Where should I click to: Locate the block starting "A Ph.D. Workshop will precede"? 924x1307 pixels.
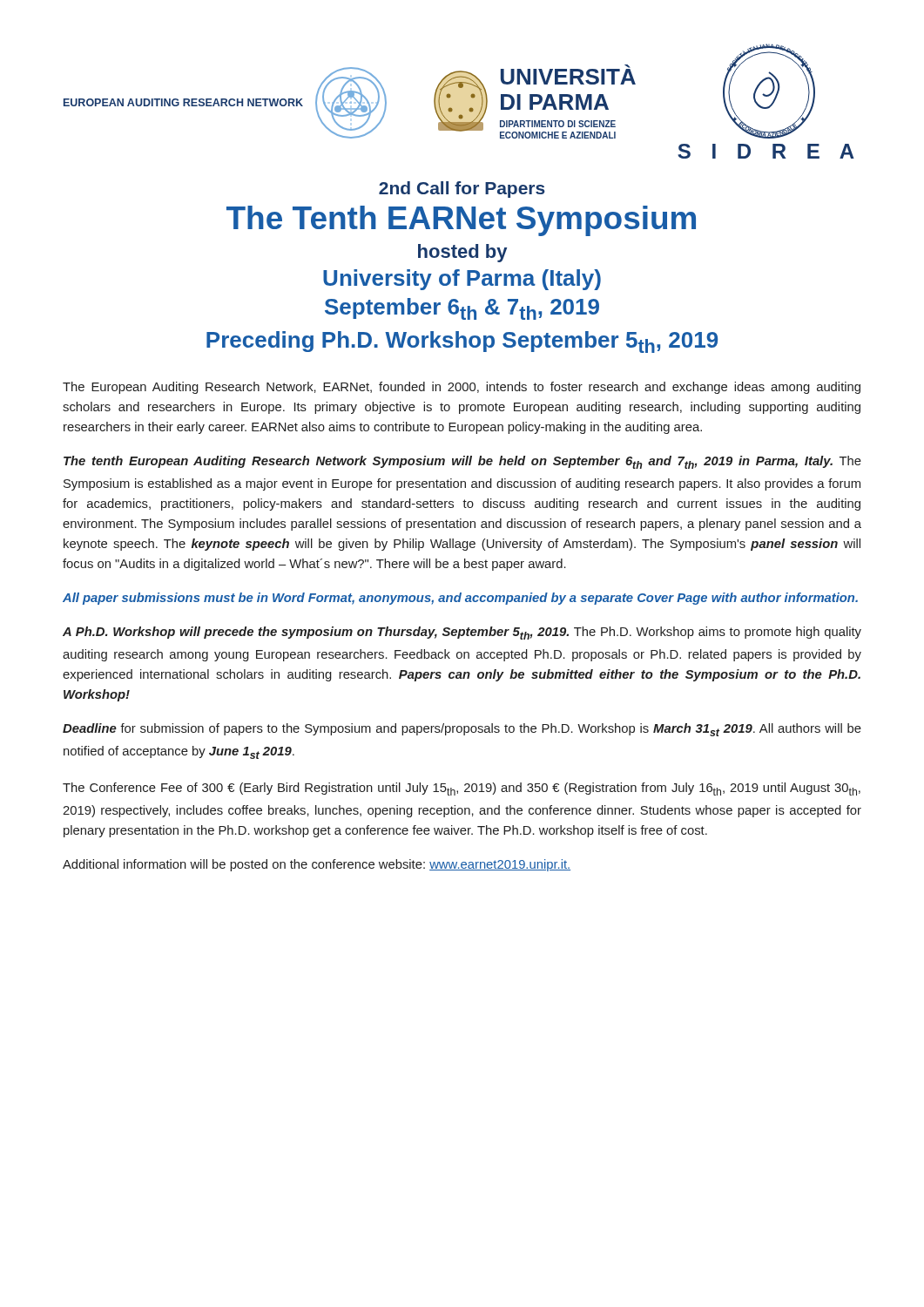click(462, 663)
